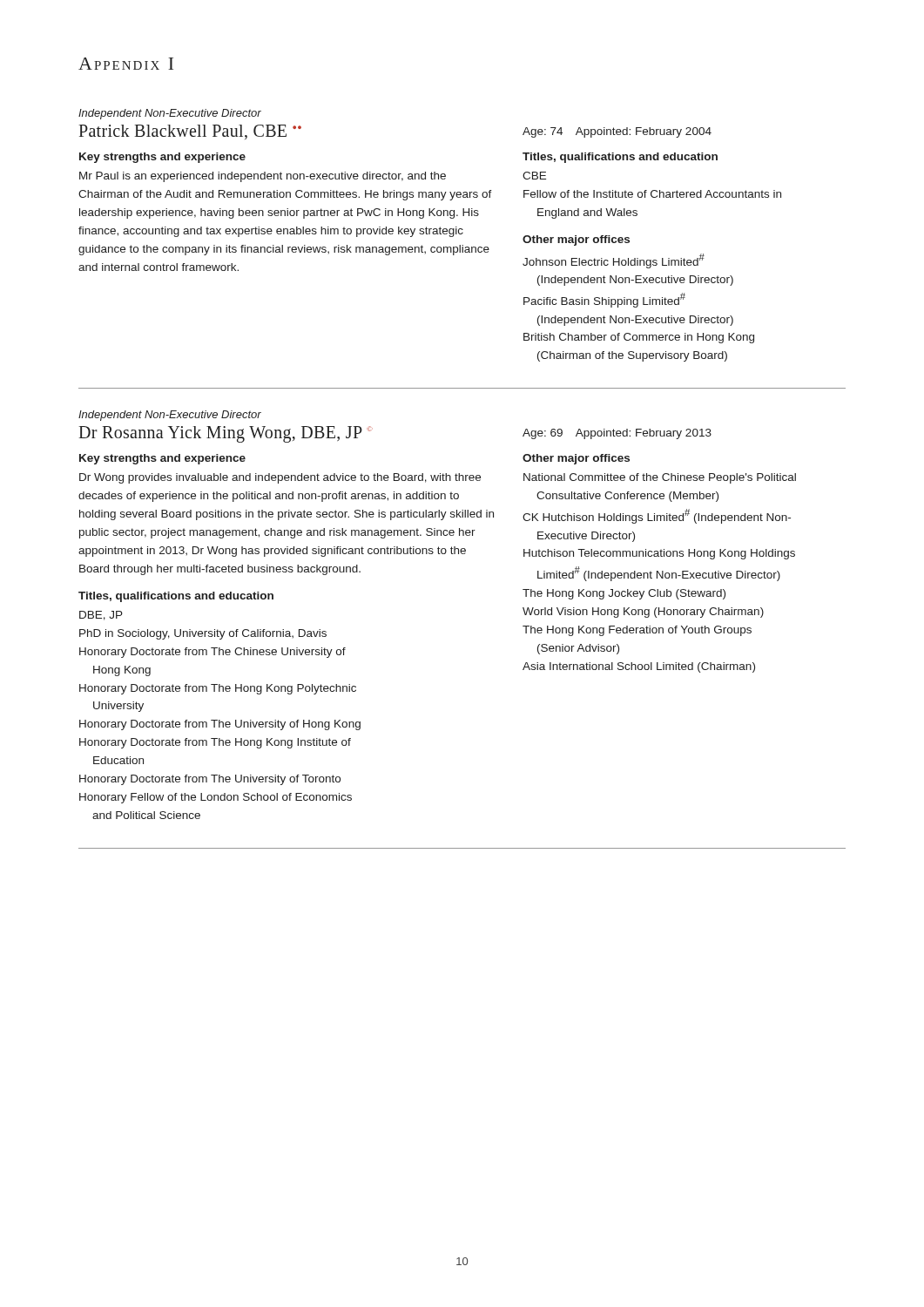
Task: Locate the title that opens with "Dr Rosanna Yick Ming Wong,"
Action: coord(226,432)
